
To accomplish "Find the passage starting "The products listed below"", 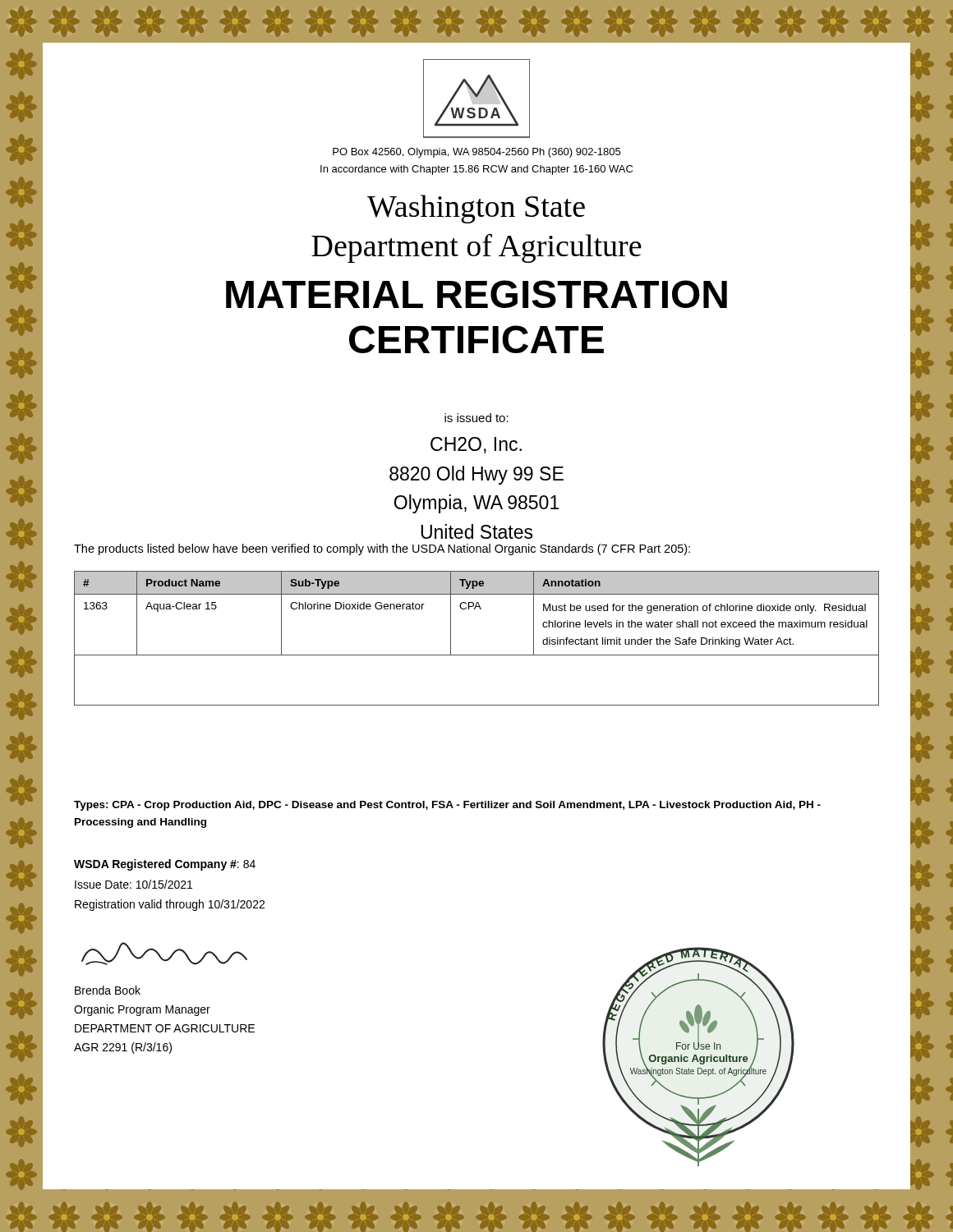I will (476, 549).
